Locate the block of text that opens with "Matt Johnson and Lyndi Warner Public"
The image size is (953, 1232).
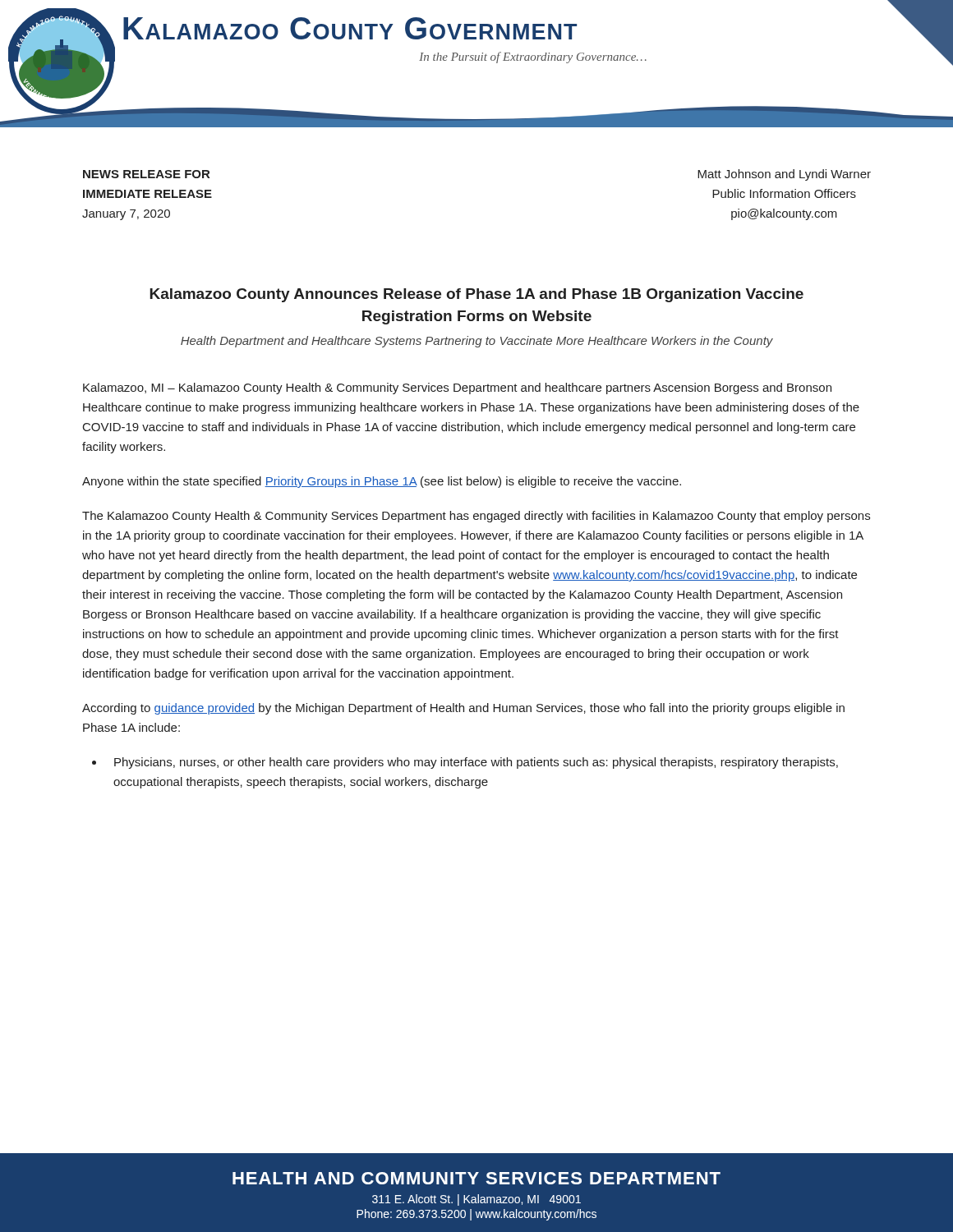[784, 193]
